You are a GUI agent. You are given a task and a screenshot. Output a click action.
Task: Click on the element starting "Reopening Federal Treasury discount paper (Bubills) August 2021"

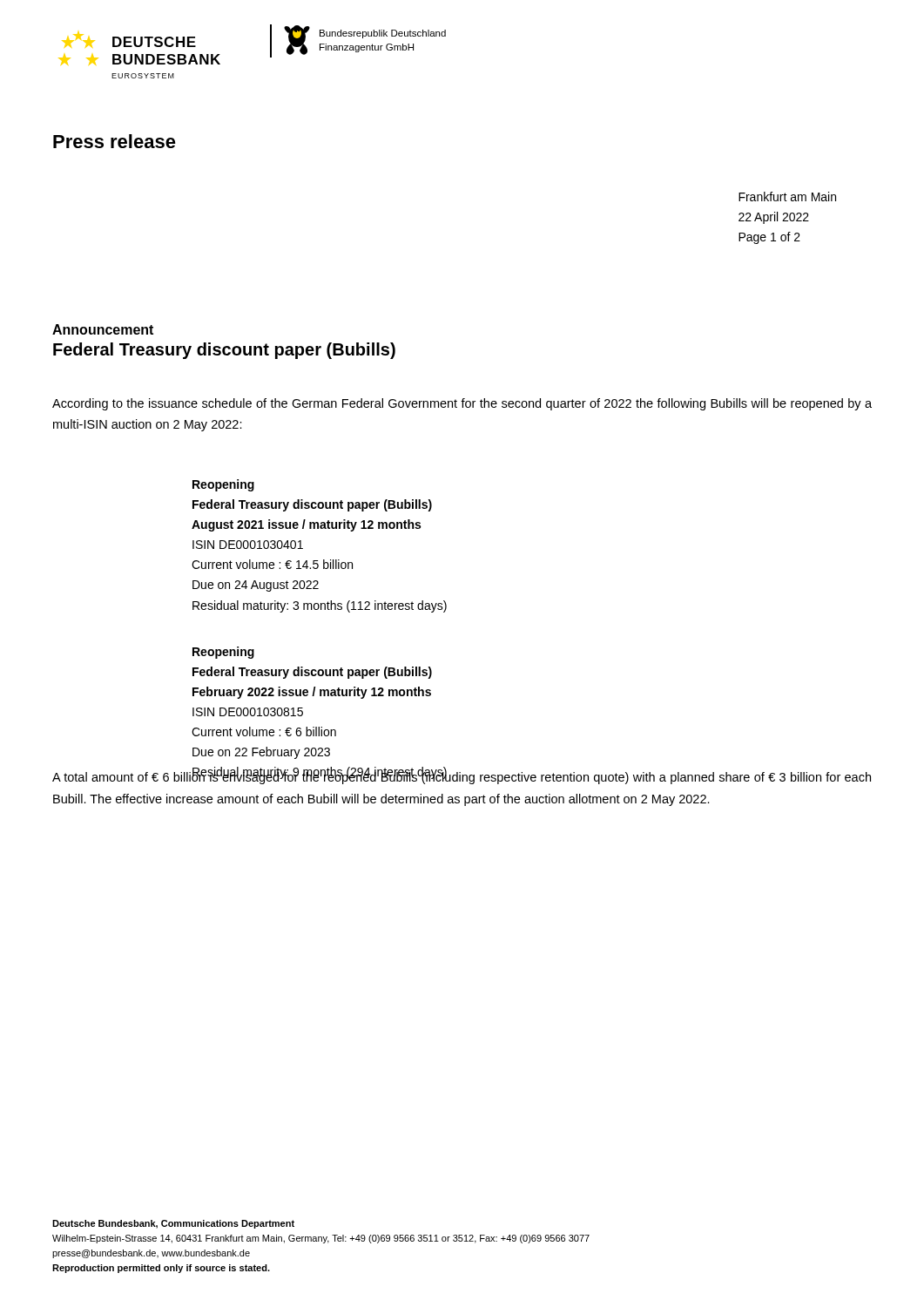pos(223,485)
